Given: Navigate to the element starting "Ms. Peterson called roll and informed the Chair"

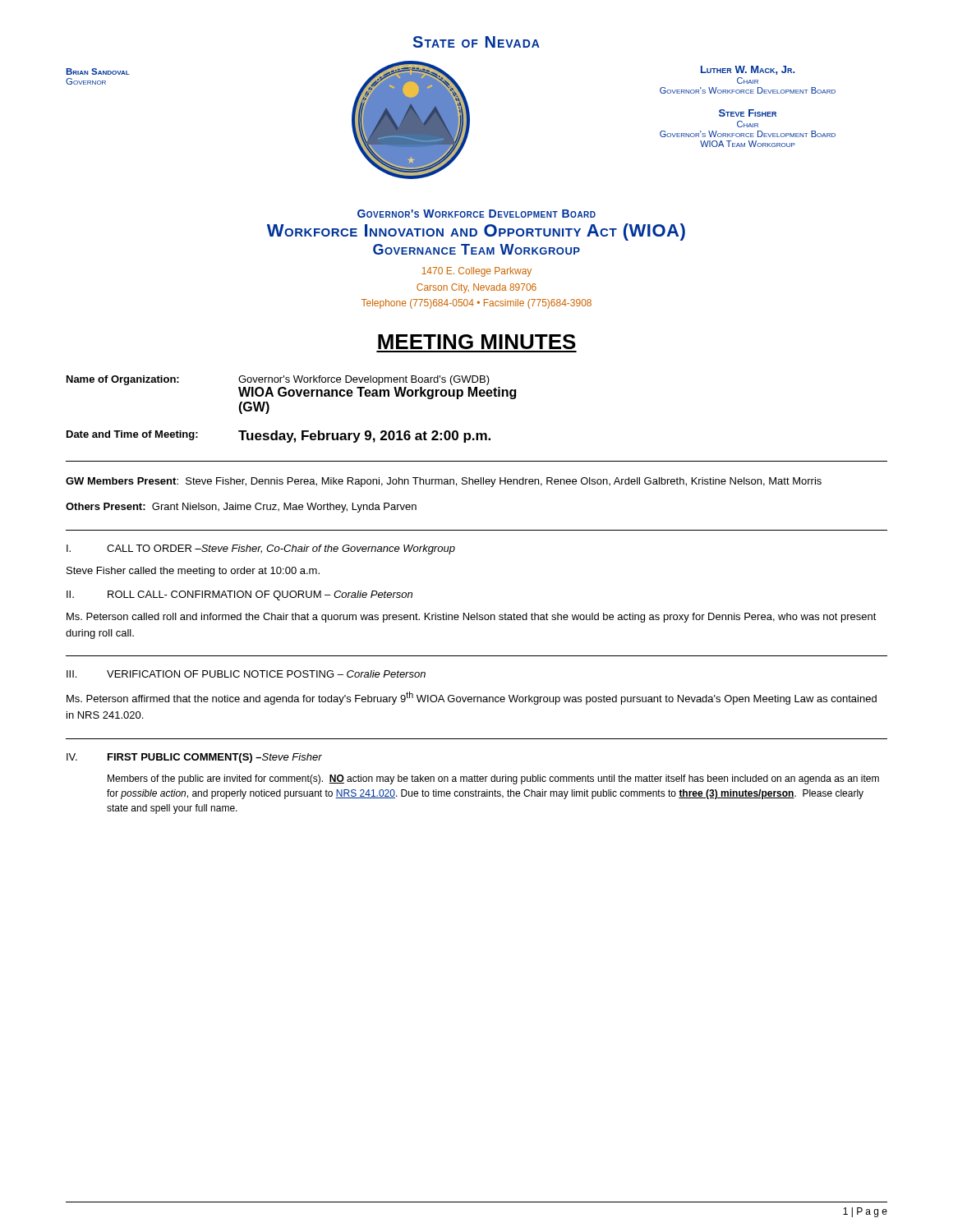Looking at the screenshot, I should 471,625.
